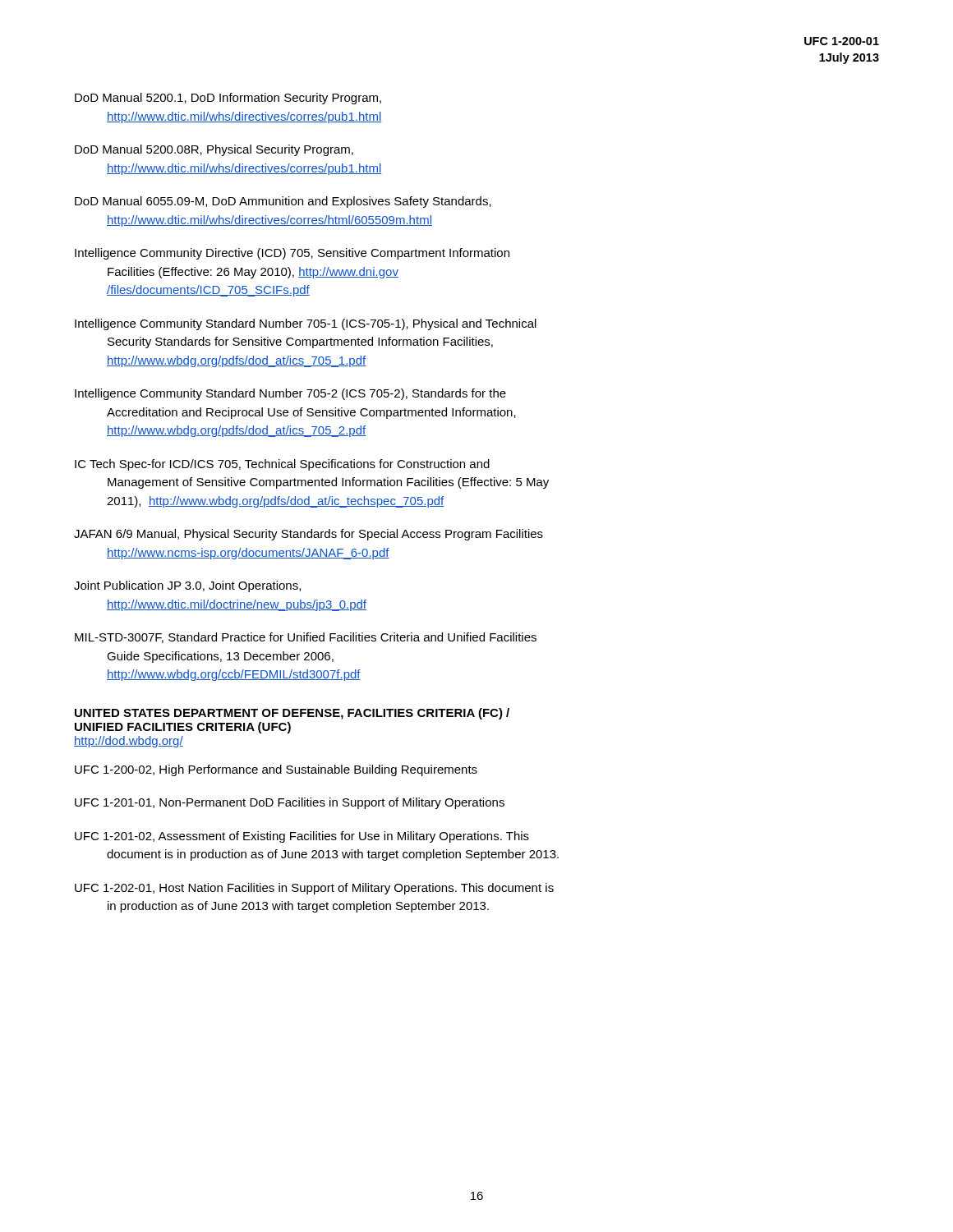Point to the block starting "IC Tech Spec-for ICD/ICS 705, Technical"
This screenshot has height=1232, width=953.
coord(476,483)
